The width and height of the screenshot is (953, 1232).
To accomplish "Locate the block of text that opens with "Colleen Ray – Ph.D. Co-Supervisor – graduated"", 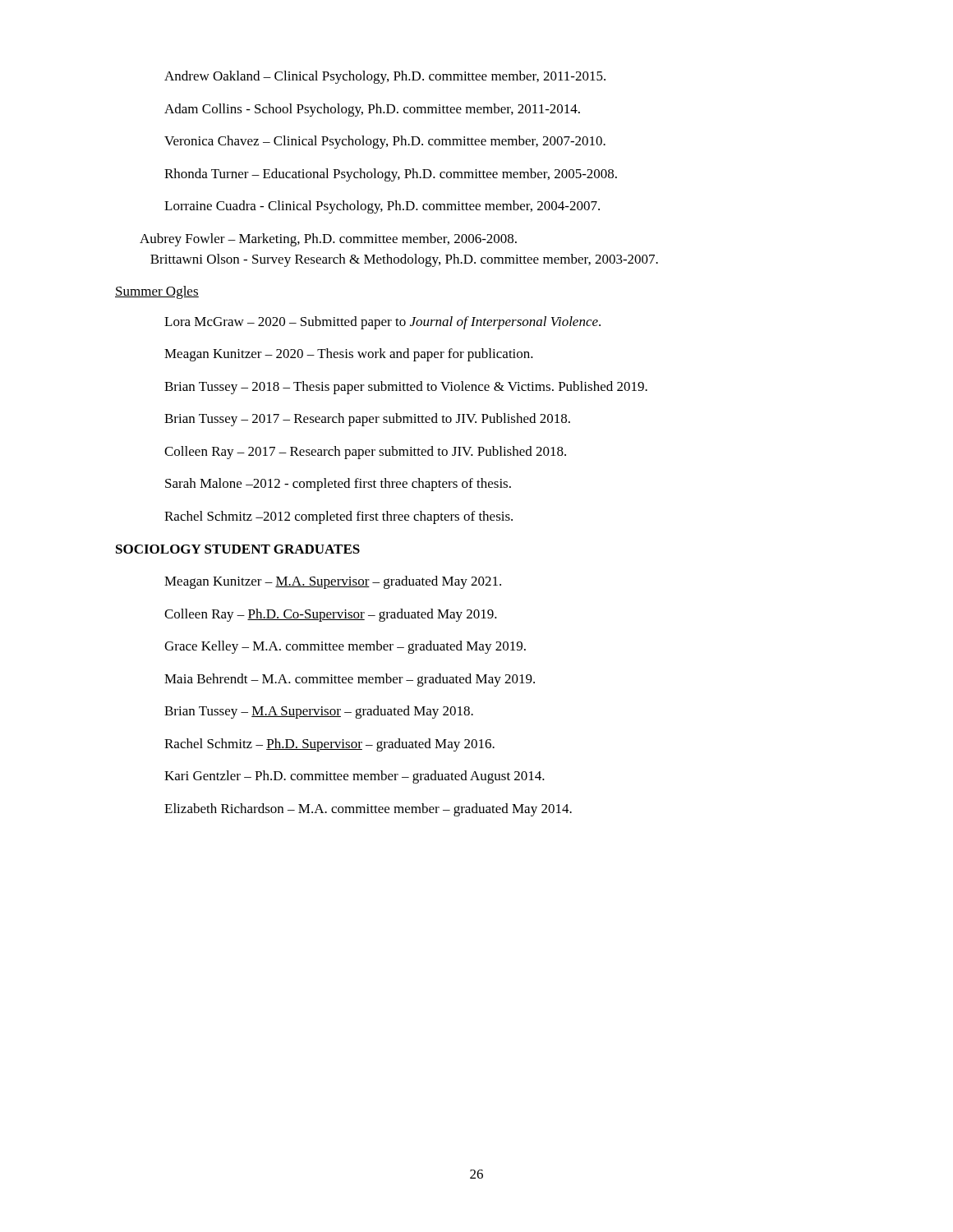I will point(331,614).
